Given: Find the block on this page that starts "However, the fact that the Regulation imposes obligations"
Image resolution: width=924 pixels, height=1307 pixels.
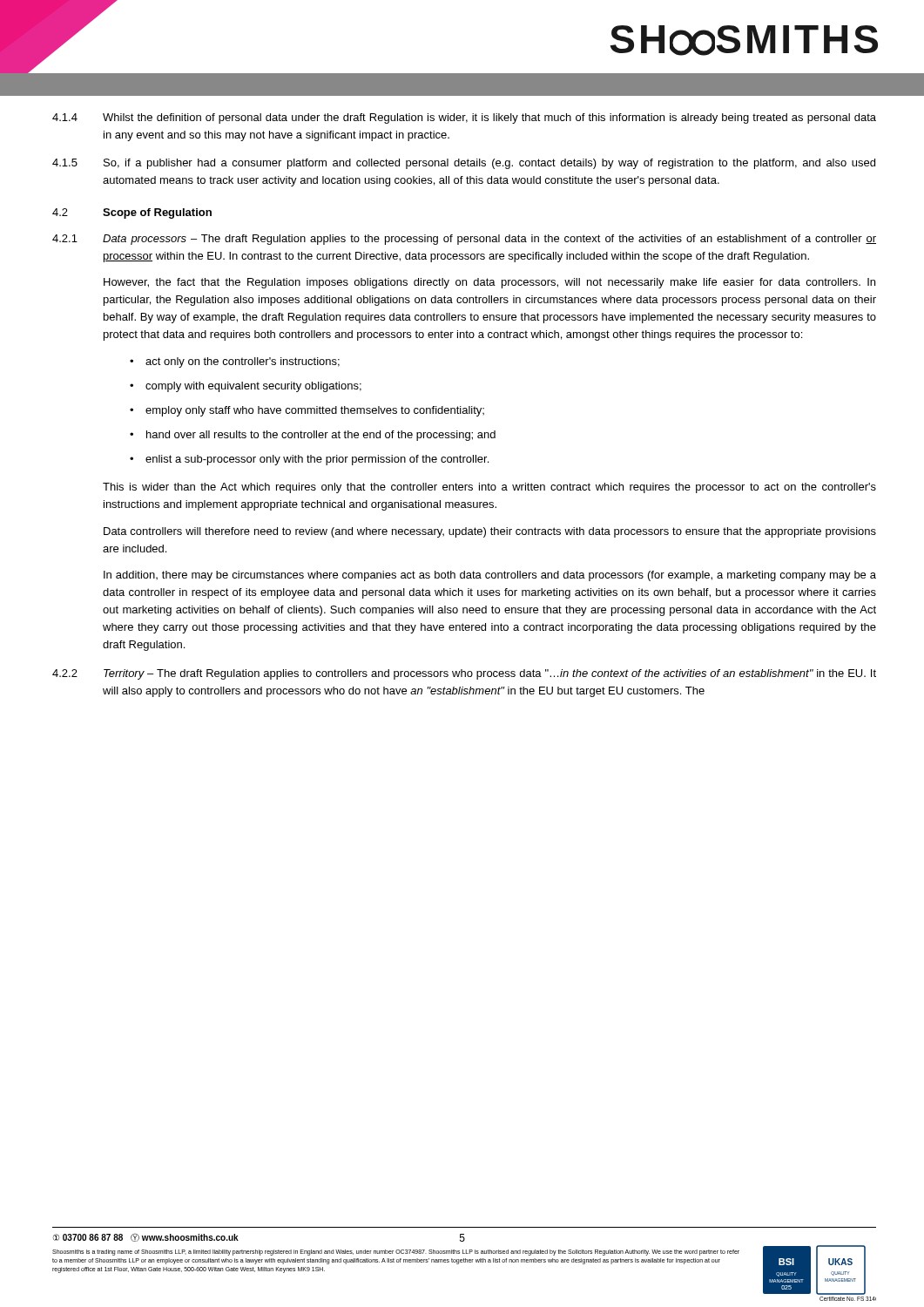Looking at the screenshot, I should click(489, 308).
